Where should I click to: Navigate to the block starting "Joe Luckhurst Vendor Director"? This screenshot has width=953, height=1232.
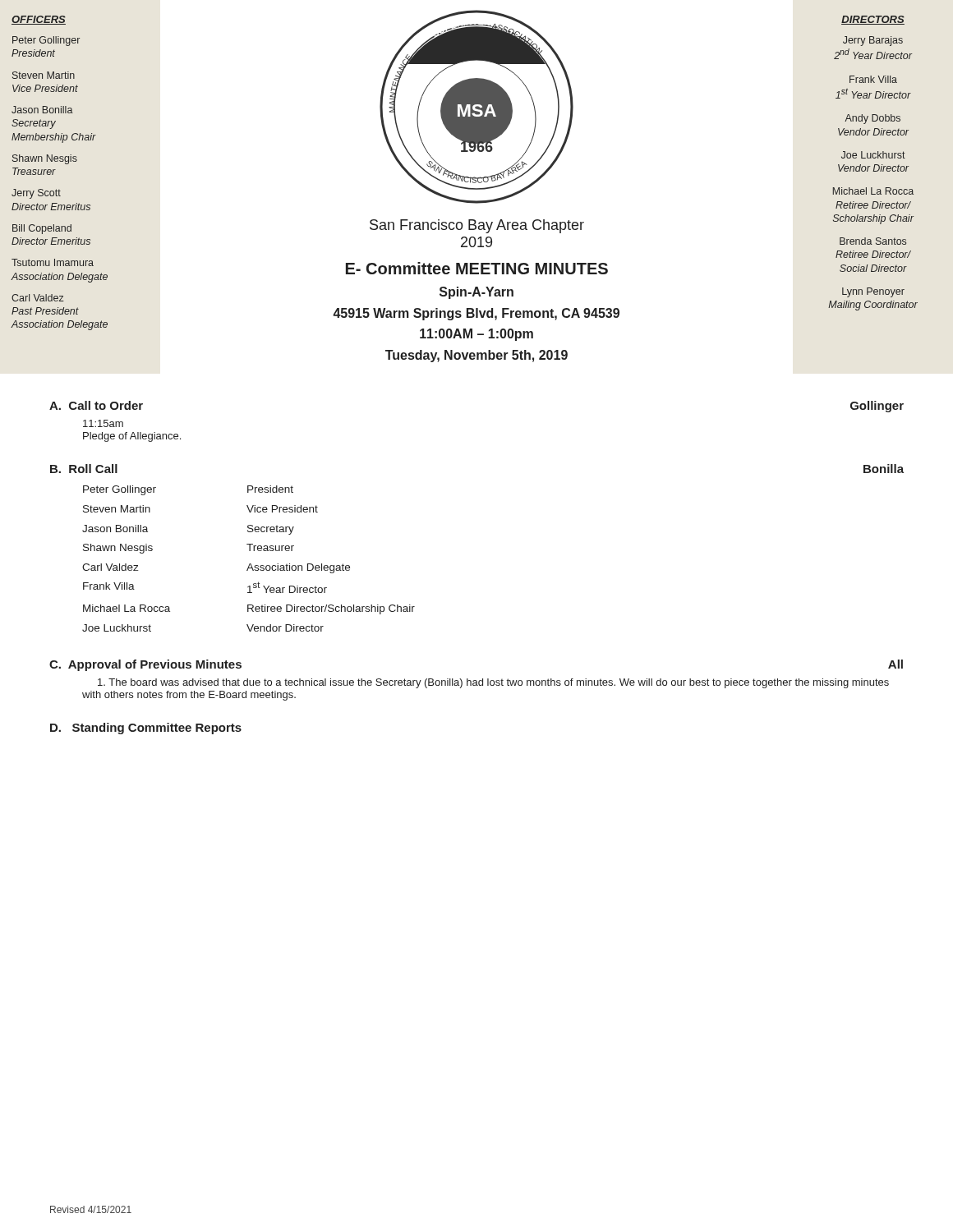tap(873, 162)
